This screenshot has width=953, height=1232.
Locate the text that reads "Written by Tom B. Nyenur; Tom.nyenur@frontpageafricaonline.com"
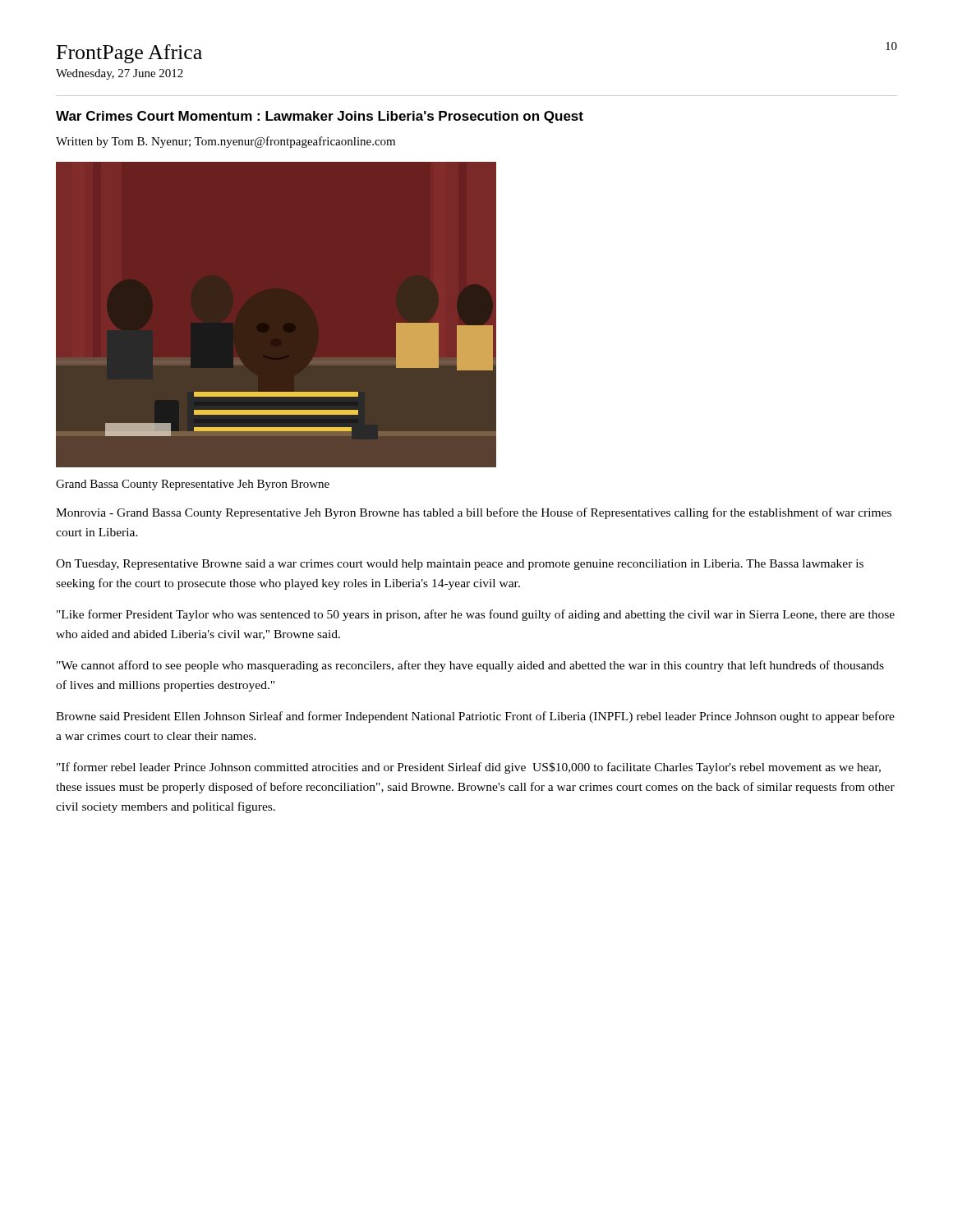coord(226,141)
